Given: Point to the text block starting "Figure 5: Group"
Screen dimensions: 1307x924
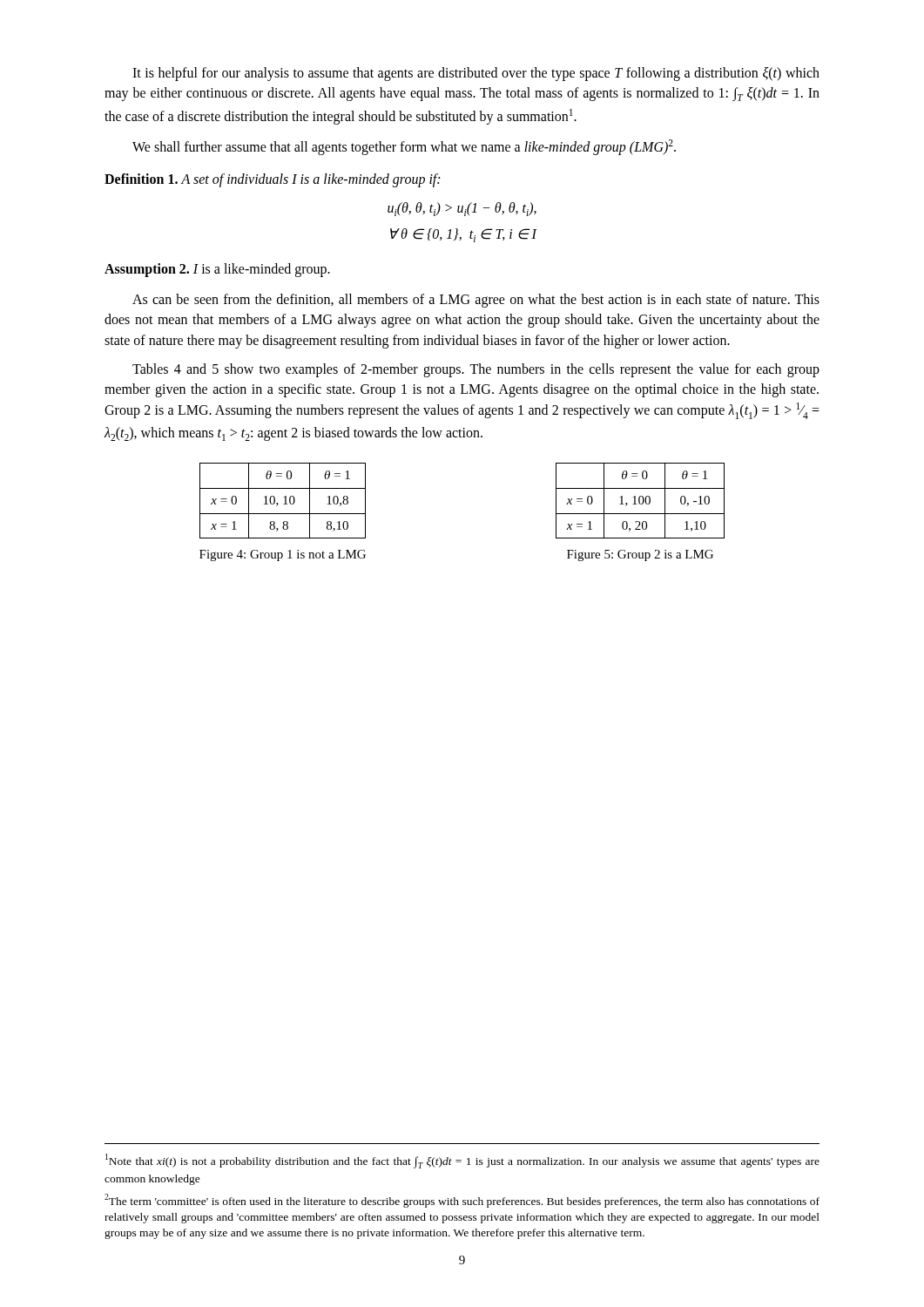Looking at the screenshot, I should tap(640, 555).
